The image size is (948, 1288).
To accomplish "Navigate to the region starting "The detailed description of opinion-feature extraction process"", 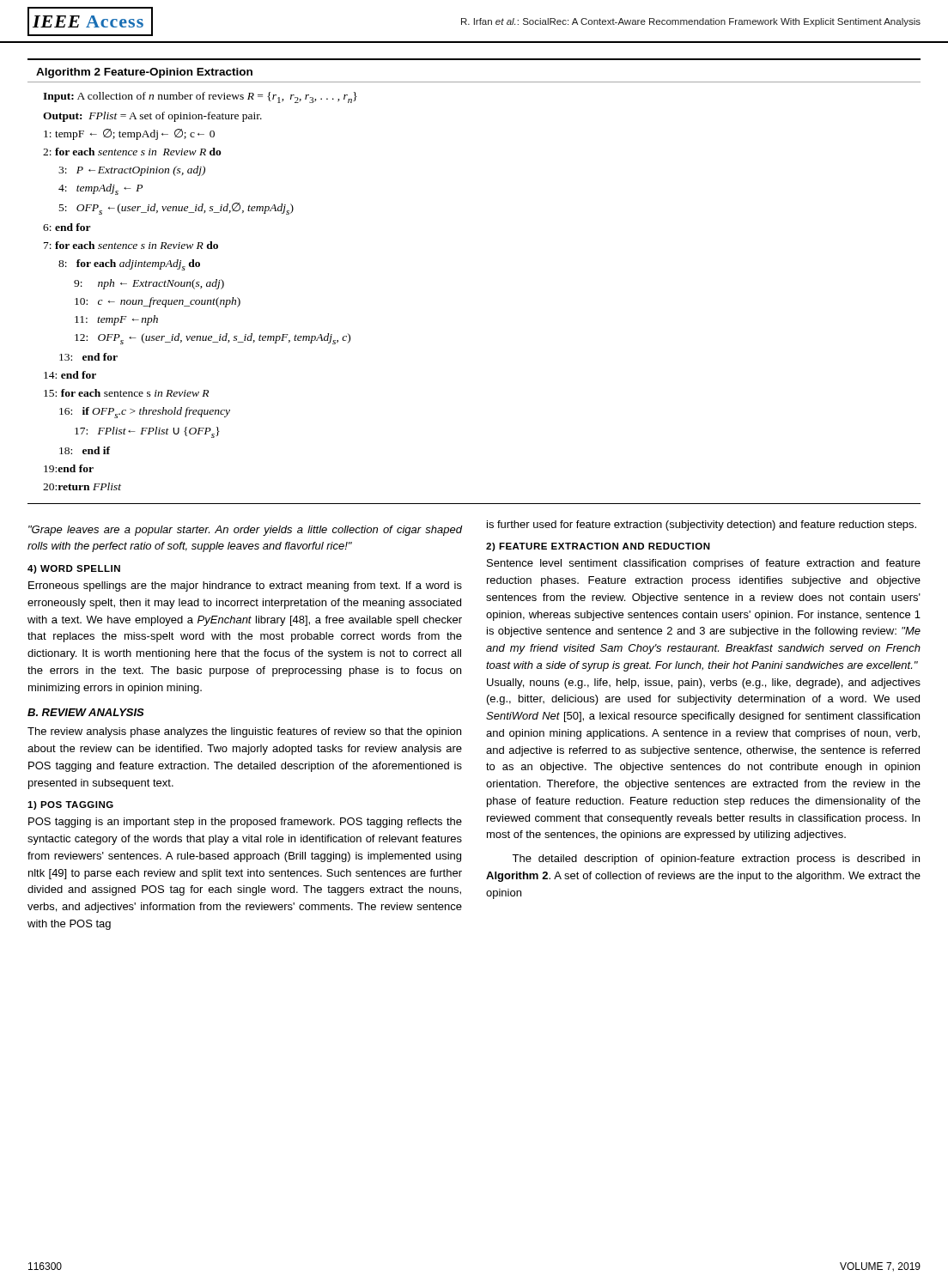I will tap(703, 875).
